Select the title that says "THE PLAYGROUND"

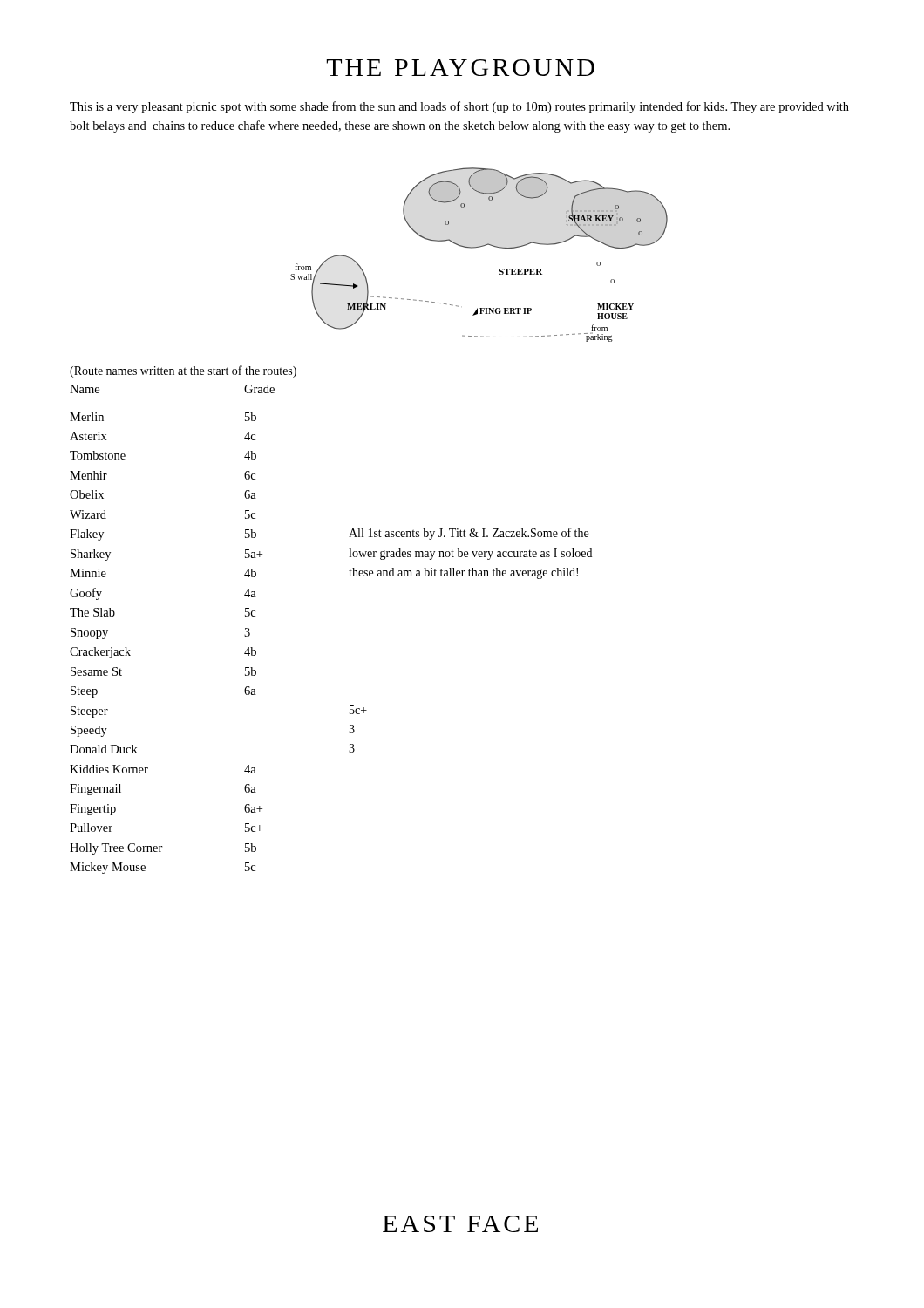pos(462,67)
